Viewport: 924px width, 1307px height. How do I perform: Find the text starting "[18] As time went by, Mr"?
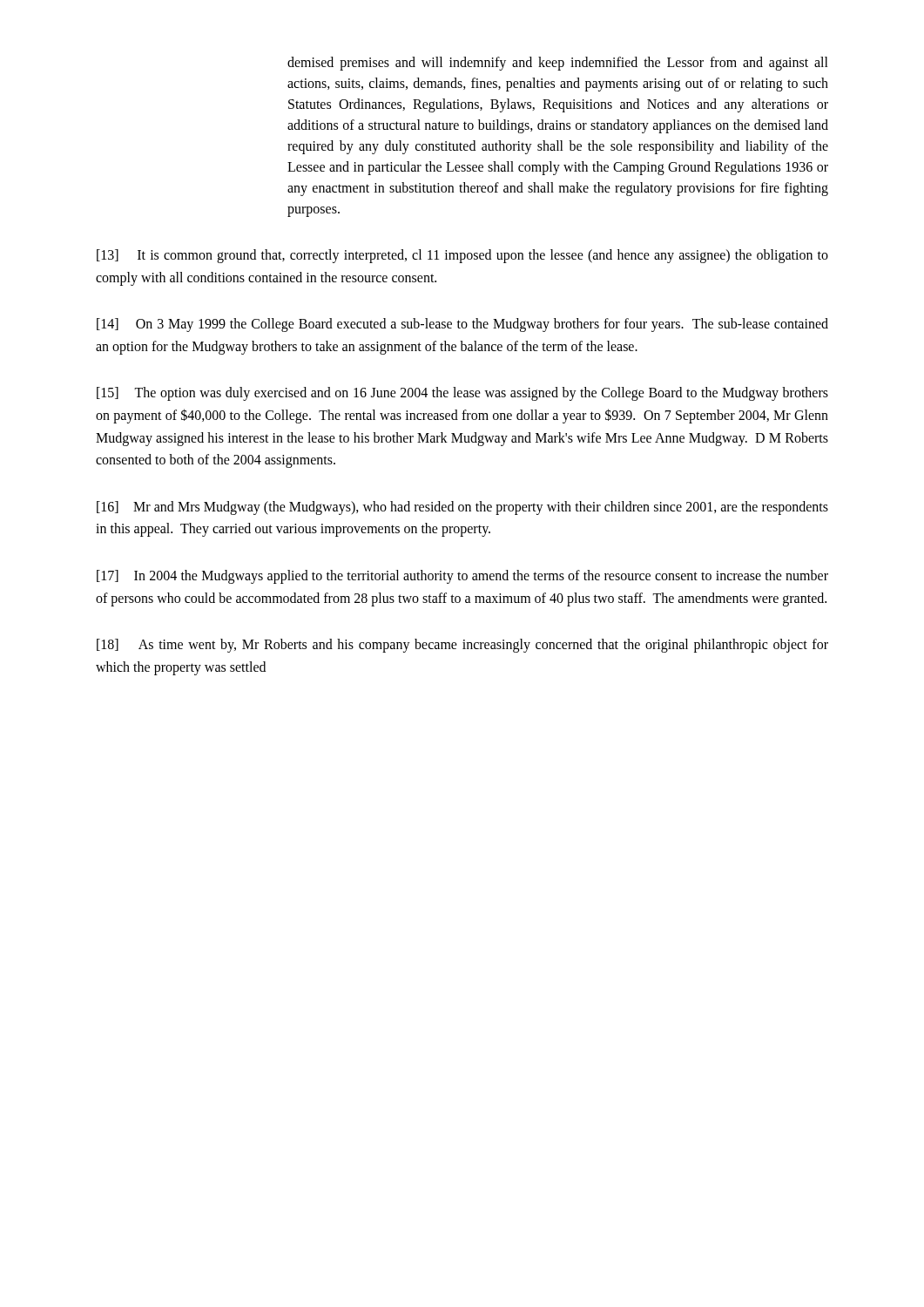(462, 656)
